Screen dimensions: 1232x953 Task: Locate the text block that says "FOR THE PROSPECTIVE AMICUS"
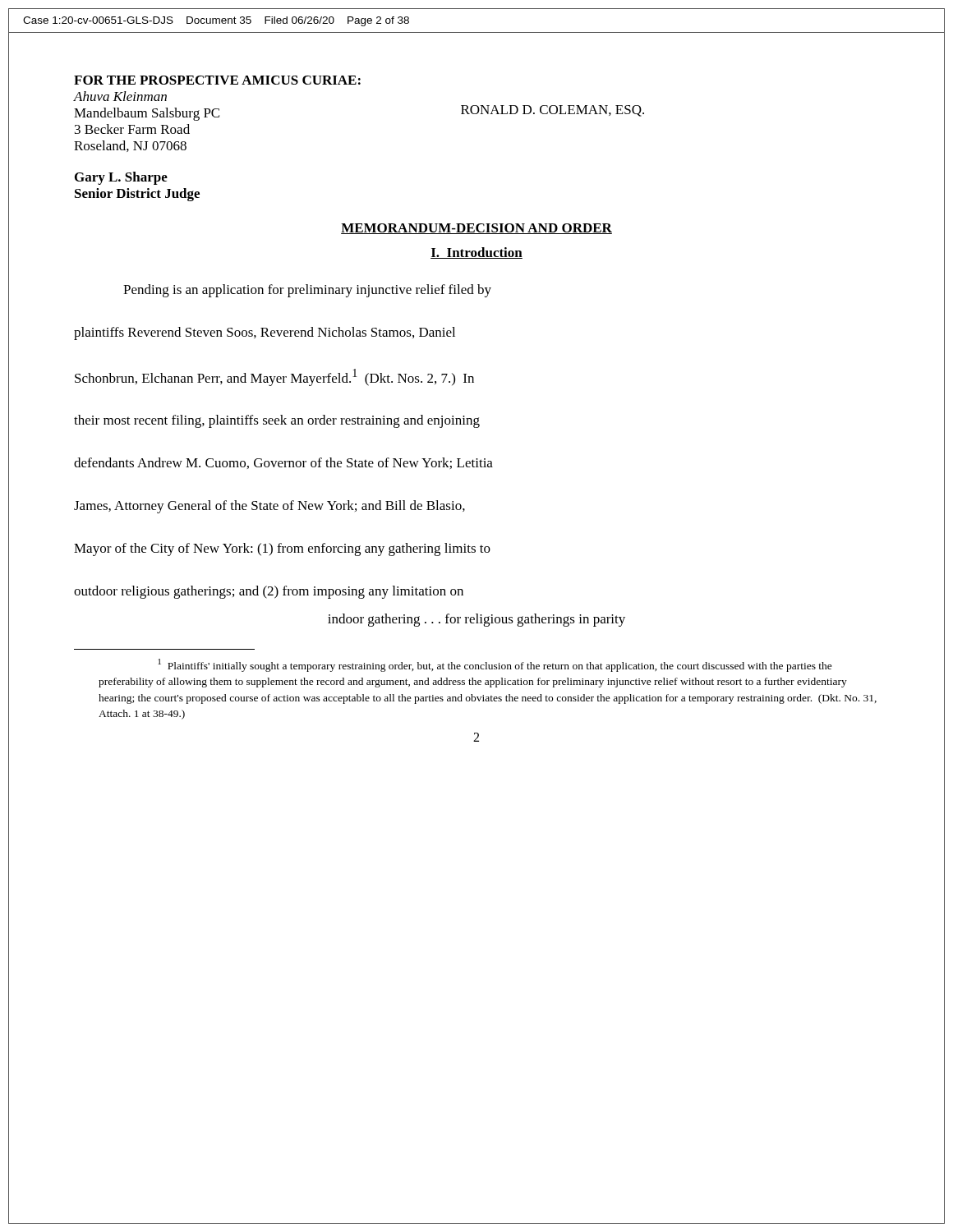coord(460,113)
